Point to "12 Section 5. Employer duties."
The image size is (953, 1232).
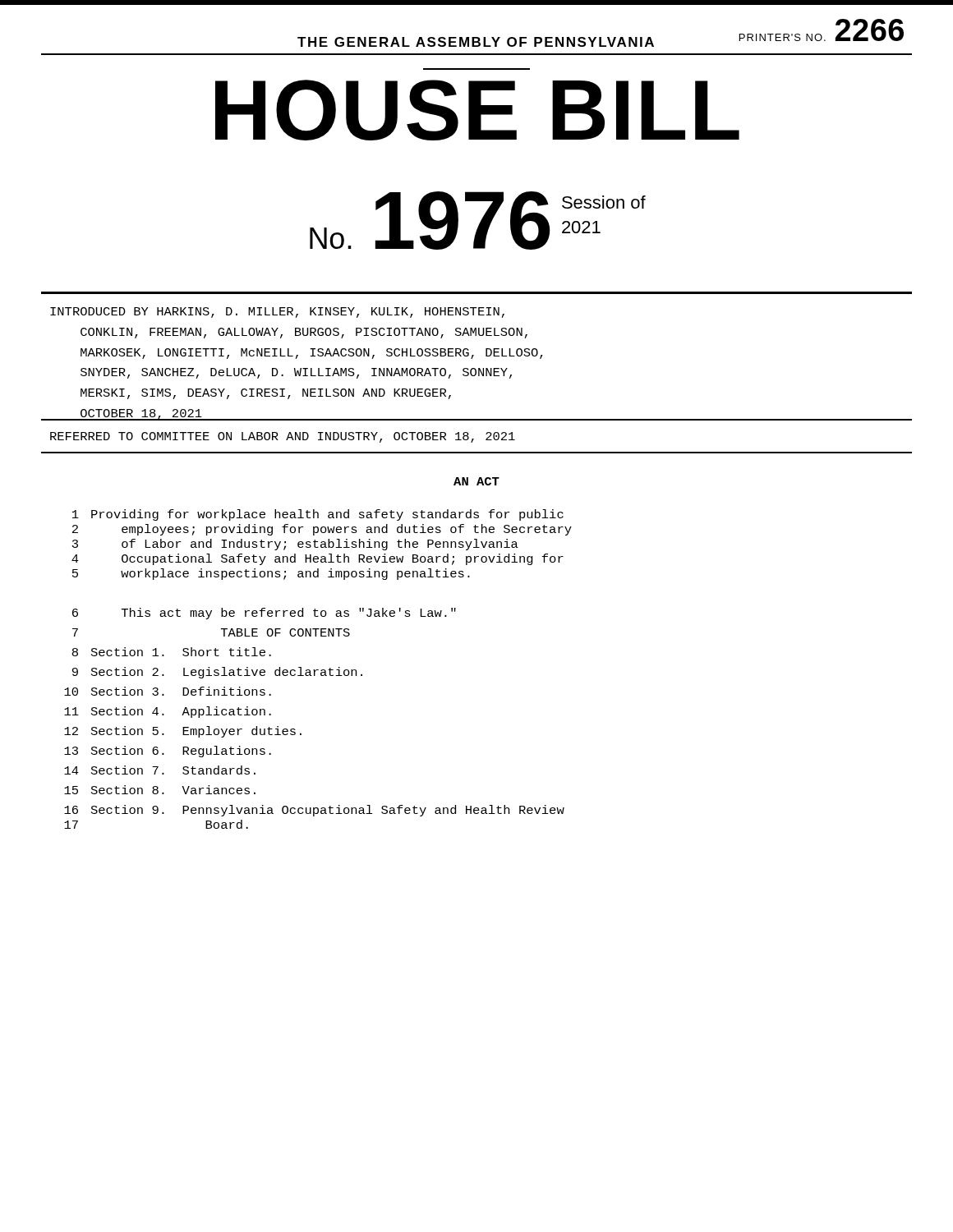point(183,732)
